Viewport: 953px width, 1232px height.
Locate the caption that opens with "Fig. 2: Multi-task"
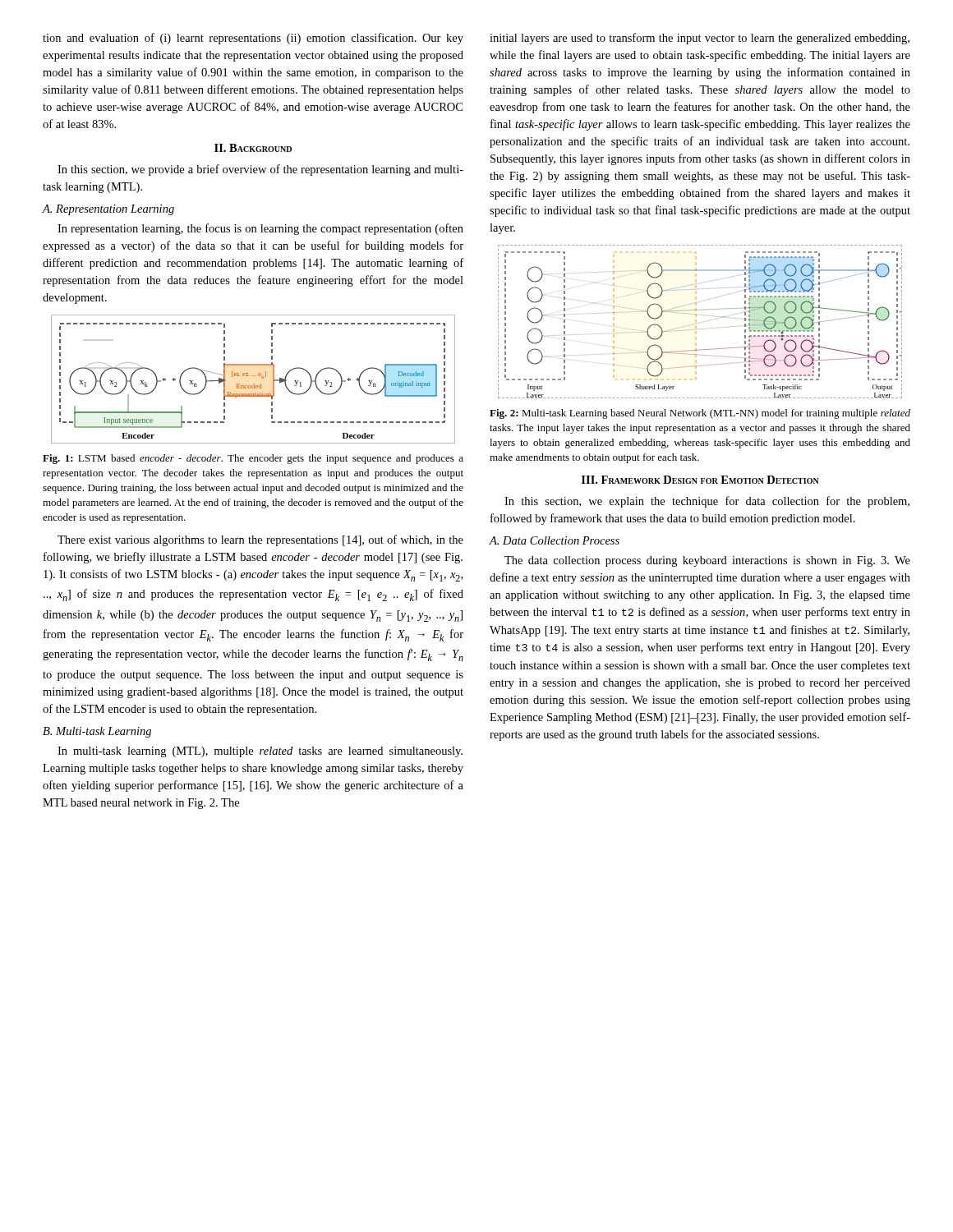pos(700,435)
